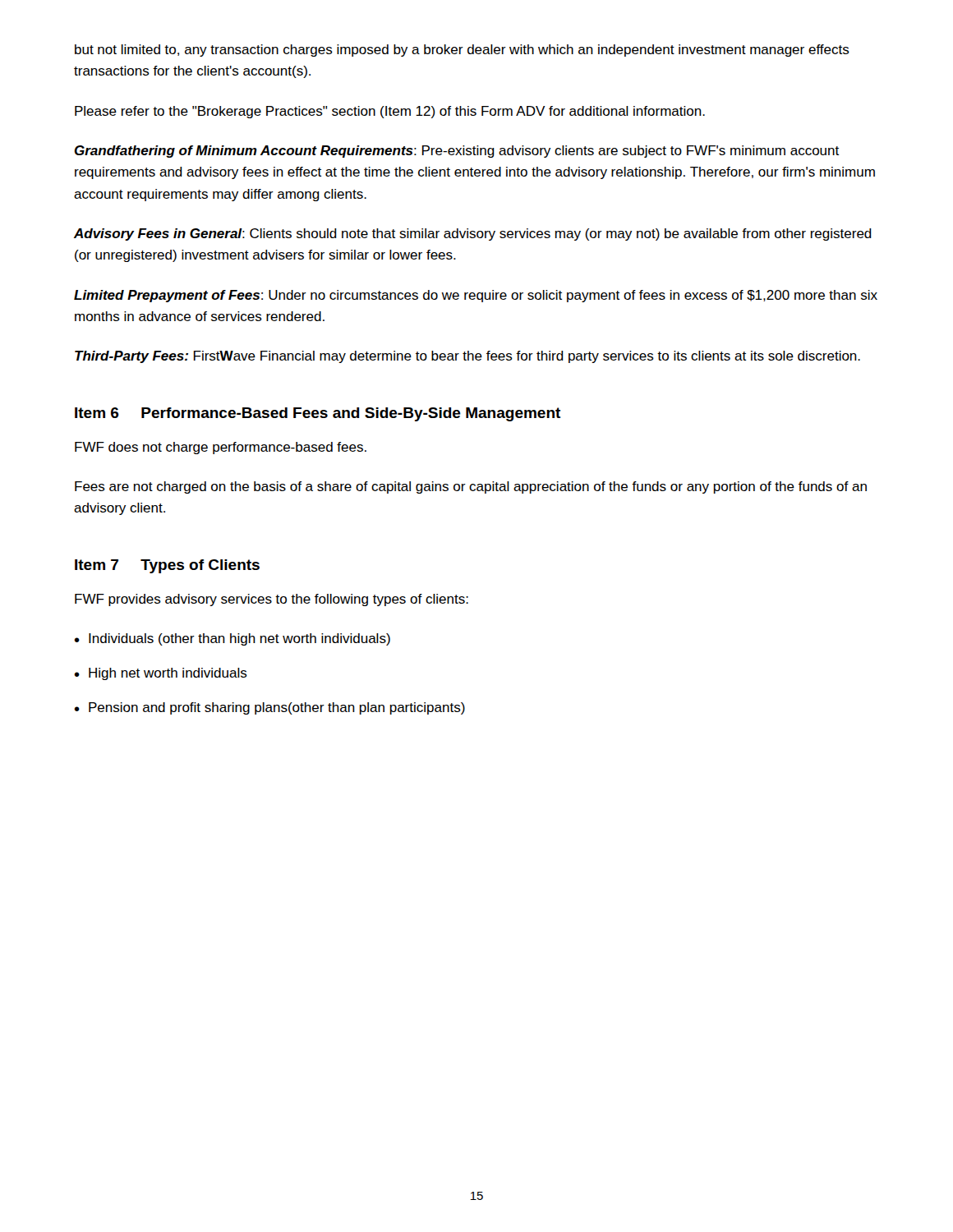Find the text block that says "Grandfathering of Minimum Account Requirements: Pre-existing"
953x1232 pixels.
(x=475, y=172)
